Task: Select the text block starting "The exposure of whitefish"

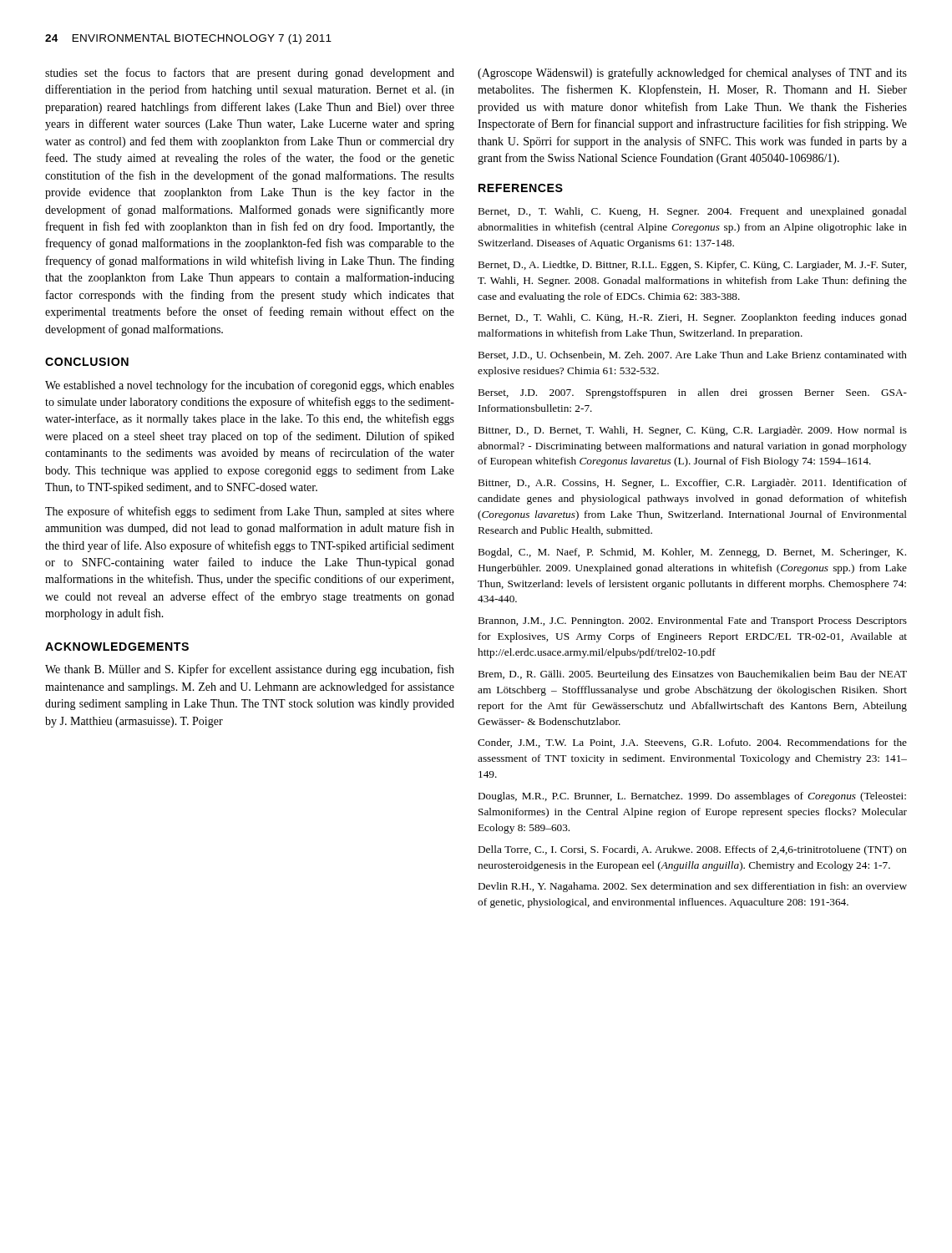Action: (250, 563)
